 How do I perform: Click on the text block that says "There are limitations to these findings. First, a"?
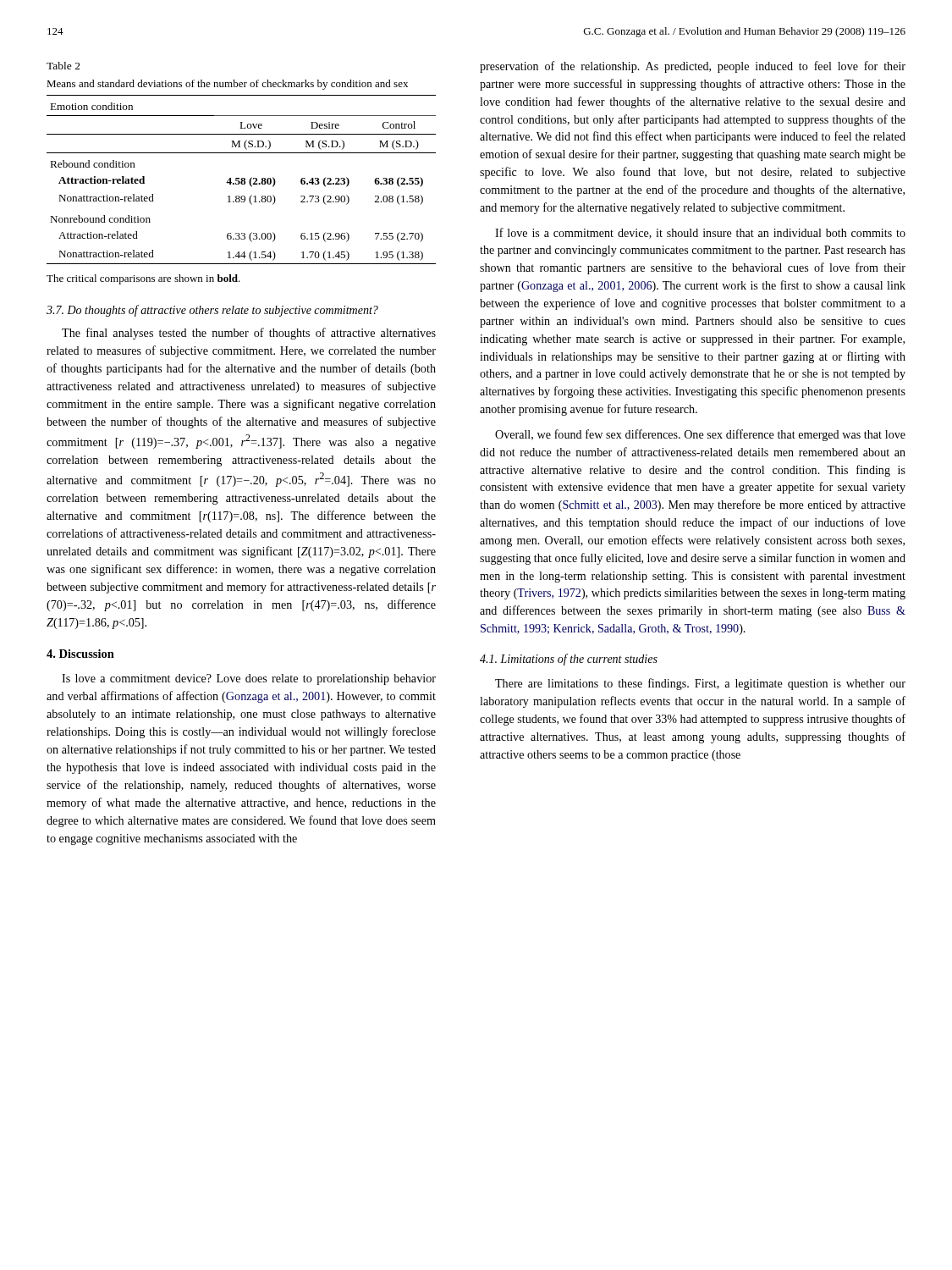pyautogui.click(x=693, y=719)
